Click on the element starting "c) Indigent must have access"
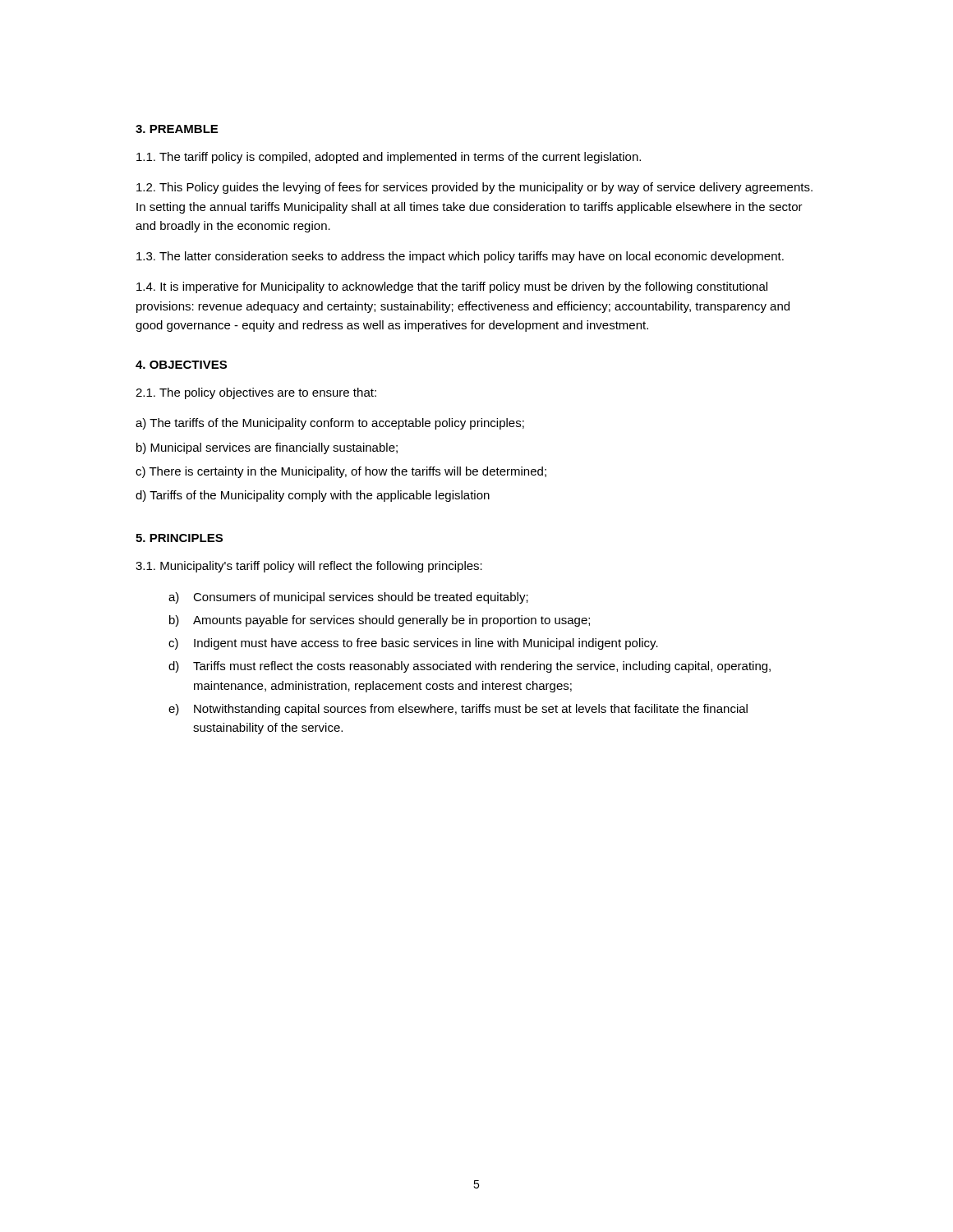 point(493,643)
